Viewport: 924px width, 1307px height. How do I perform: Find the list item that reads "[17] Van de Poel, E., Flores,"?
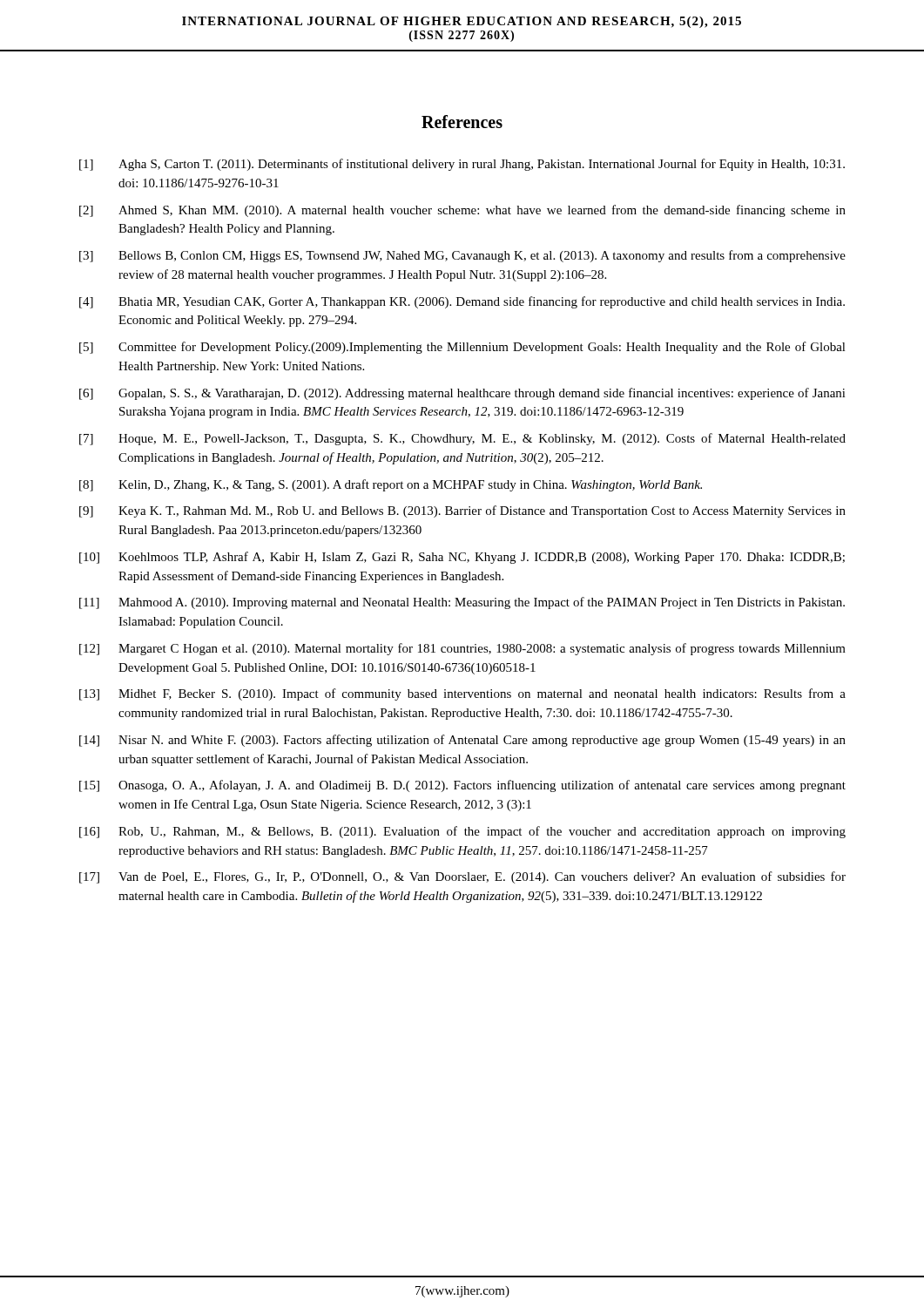pos(462,887)
